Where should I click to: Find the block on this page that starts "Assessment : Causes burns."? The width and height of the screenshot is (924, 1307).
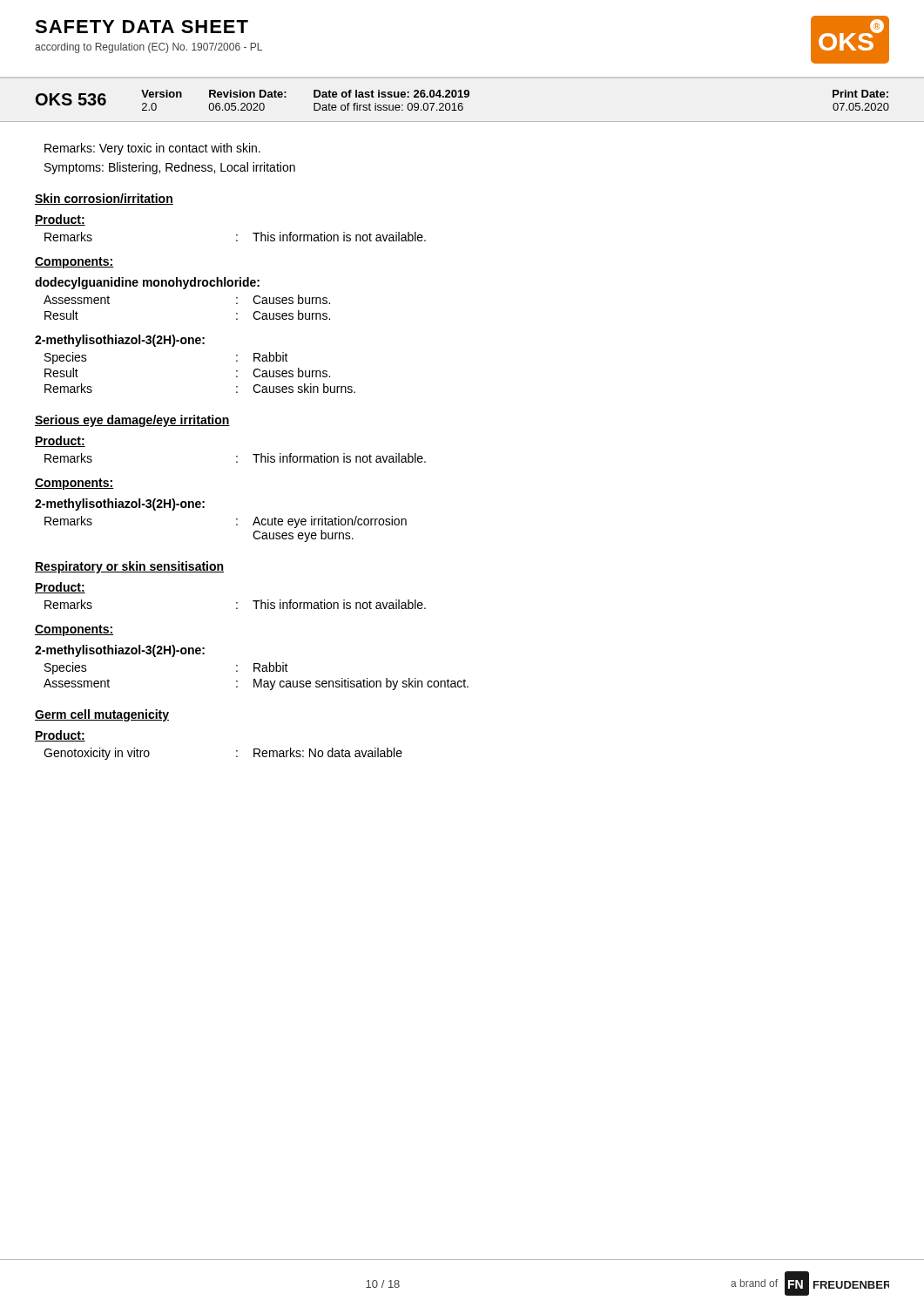(74, 300)
